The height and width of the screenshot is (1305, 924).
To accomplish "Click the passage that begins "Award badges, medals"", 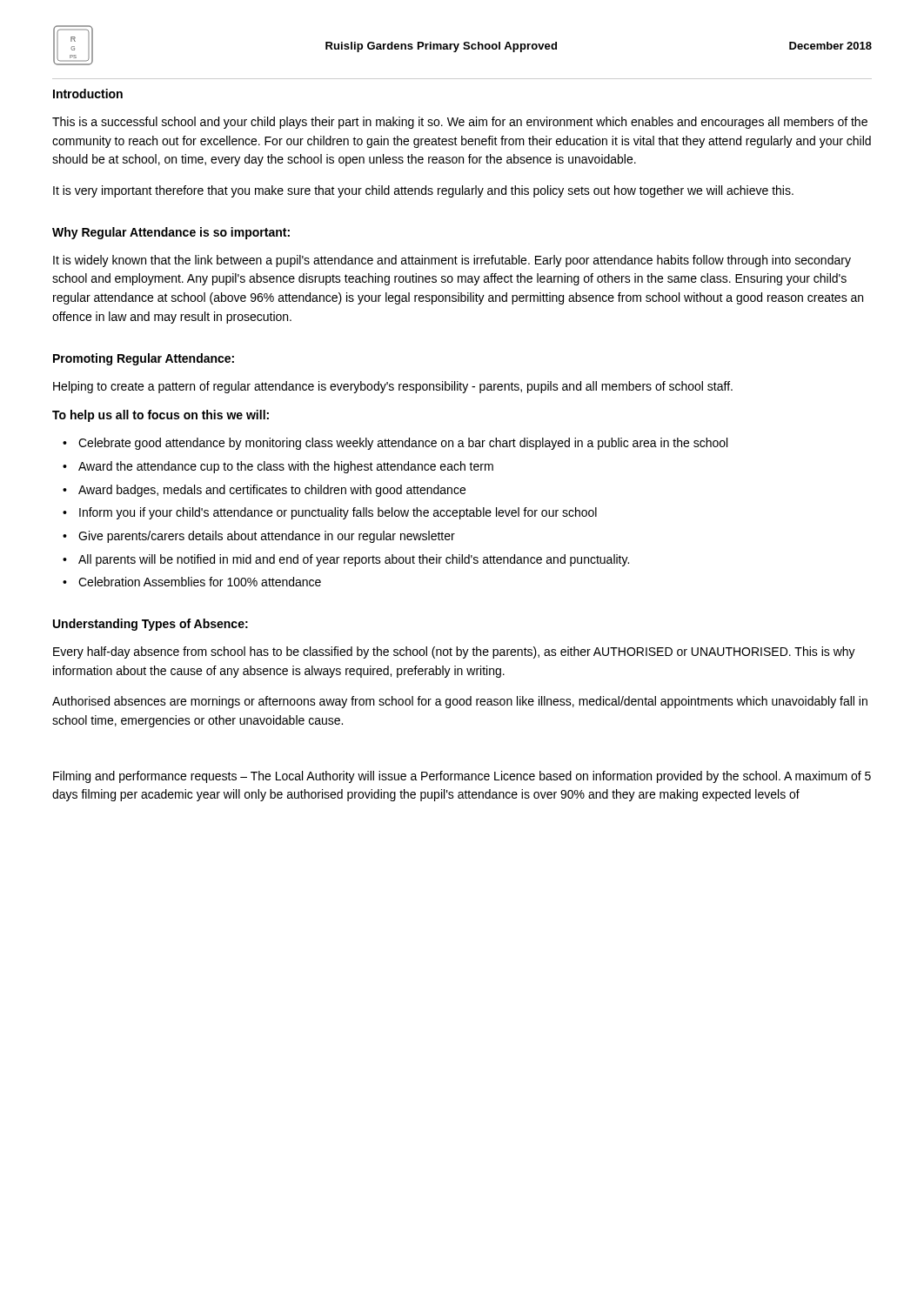I will pos(272,489).
